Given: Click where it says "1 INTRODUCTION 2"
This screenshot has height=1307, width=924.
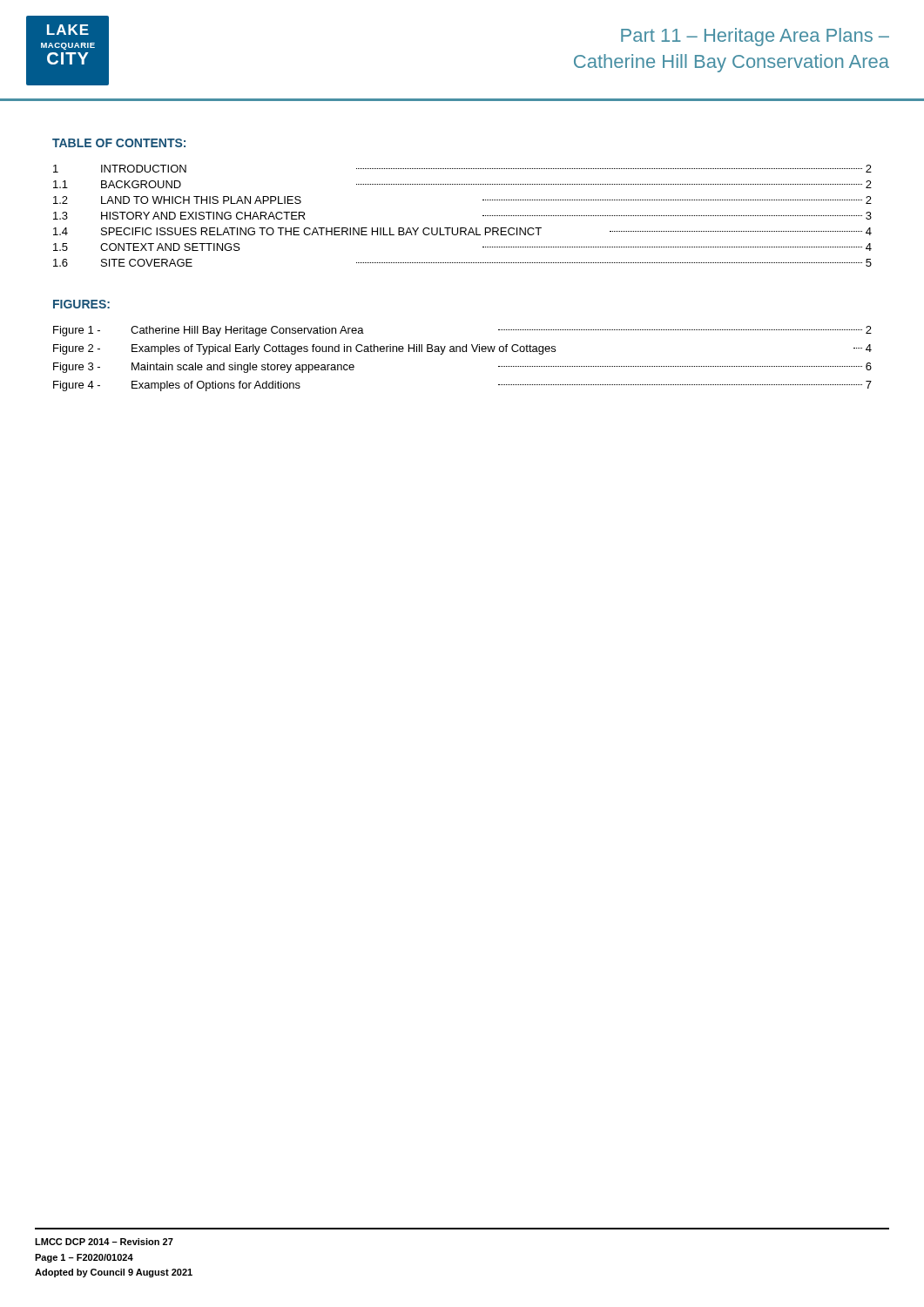Looking at the screenshot, I should point(462,169).
